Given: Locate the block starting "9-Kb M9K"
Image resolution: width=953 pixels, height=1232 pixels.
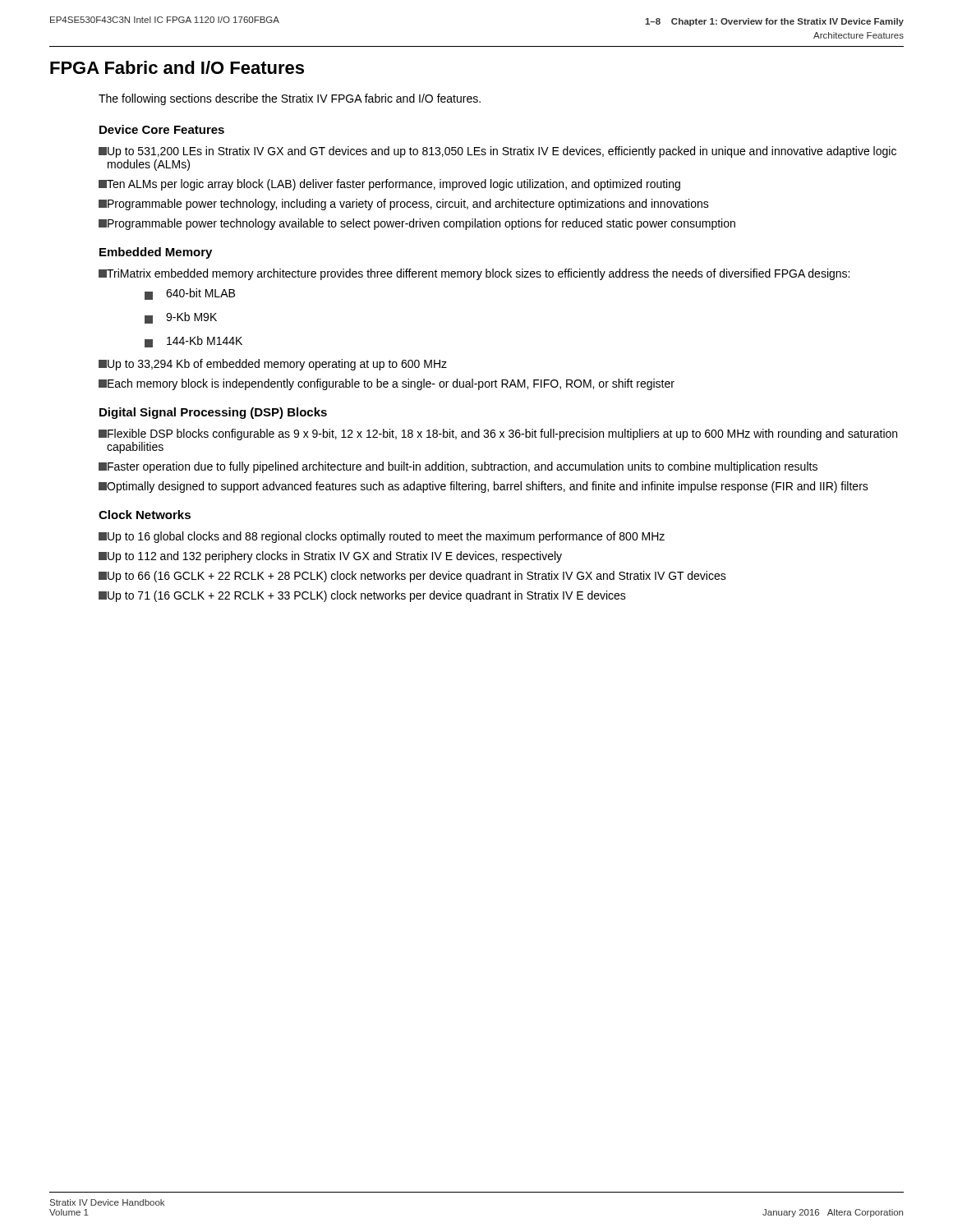Looking at the screenshot, I should pos(181,319).
